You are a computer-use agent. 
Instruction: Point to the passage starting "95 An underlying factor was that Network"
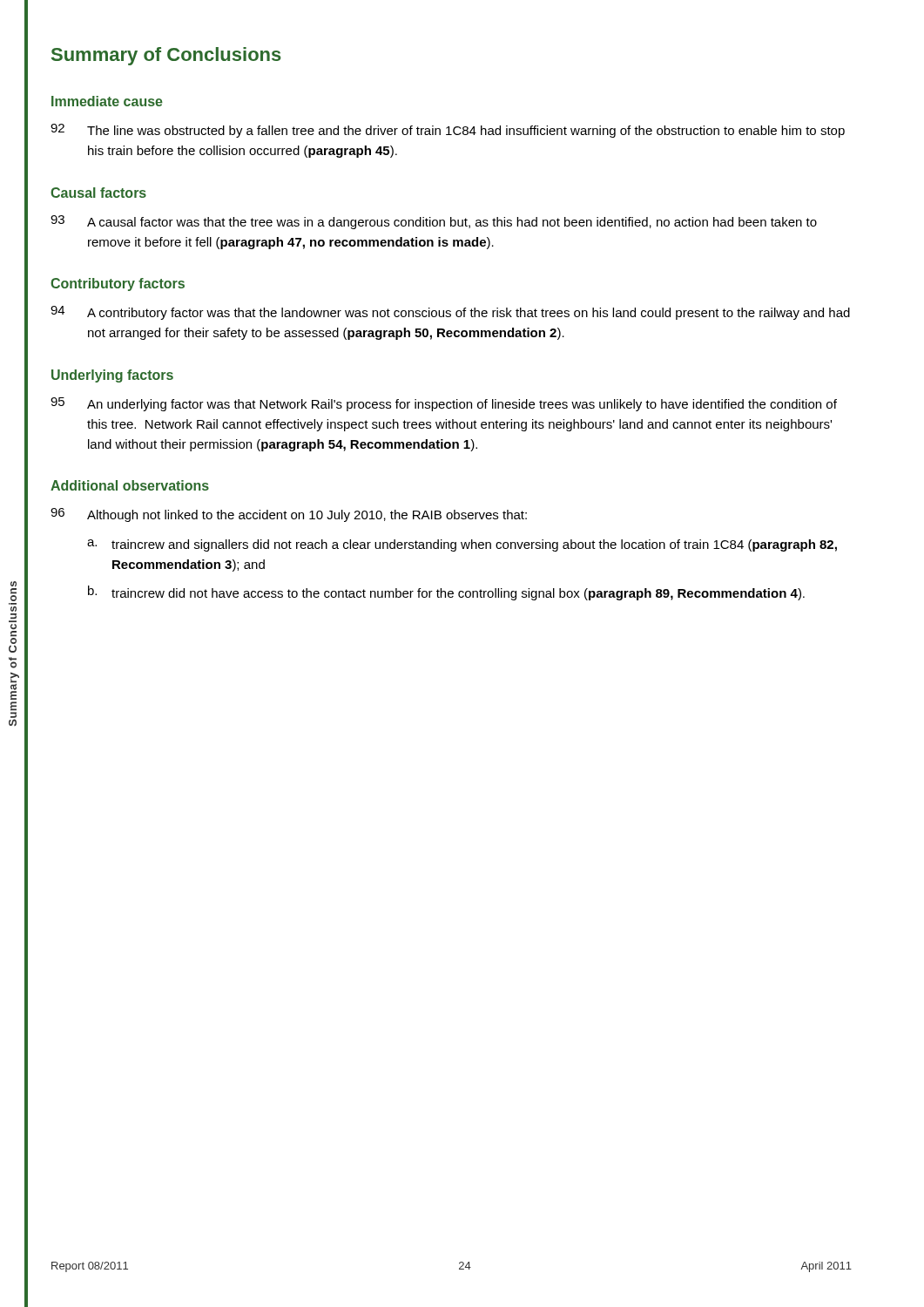pyautogui.click(x=451, y=424)
